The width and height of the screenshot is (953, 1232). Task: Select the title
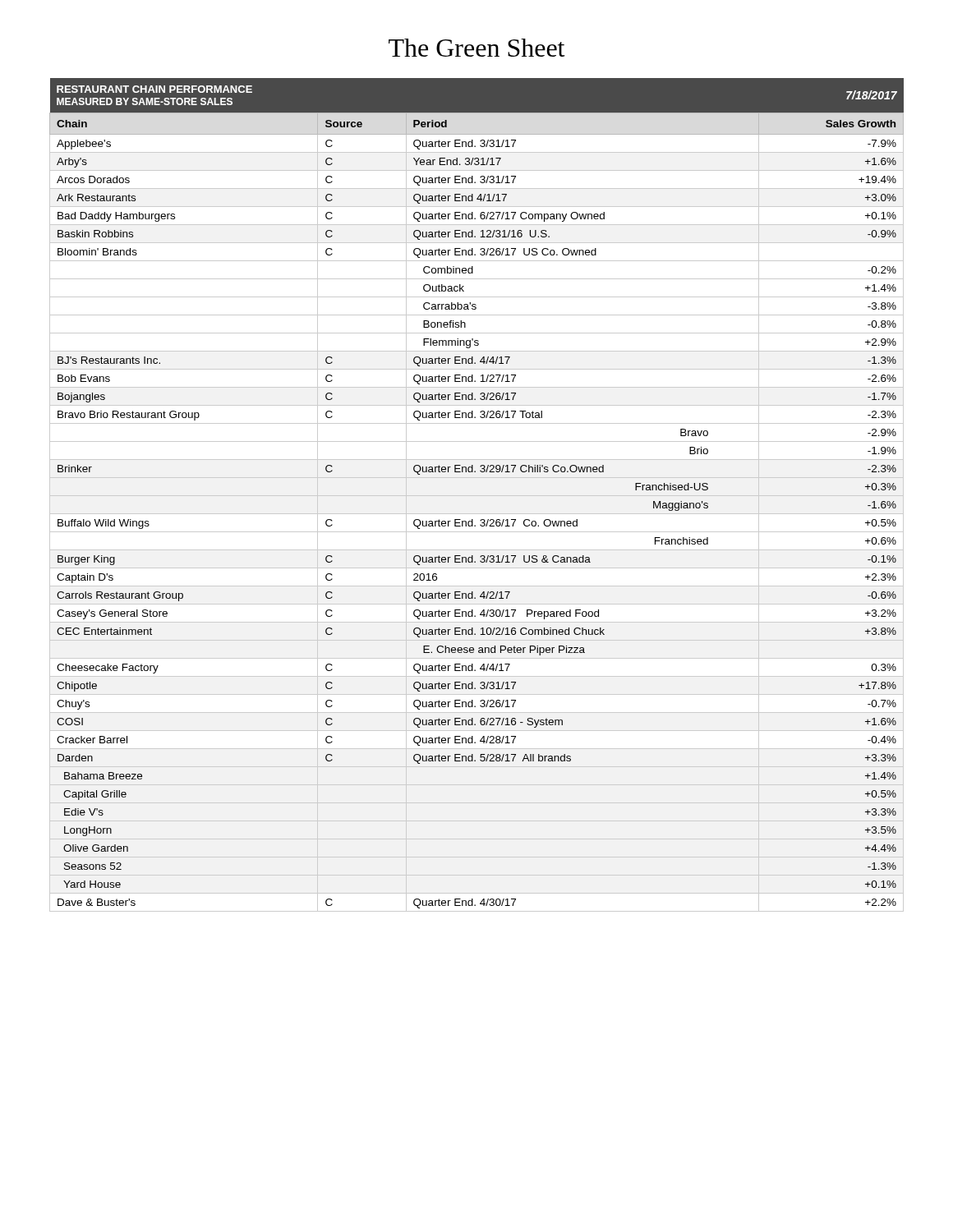coord(476,48)
